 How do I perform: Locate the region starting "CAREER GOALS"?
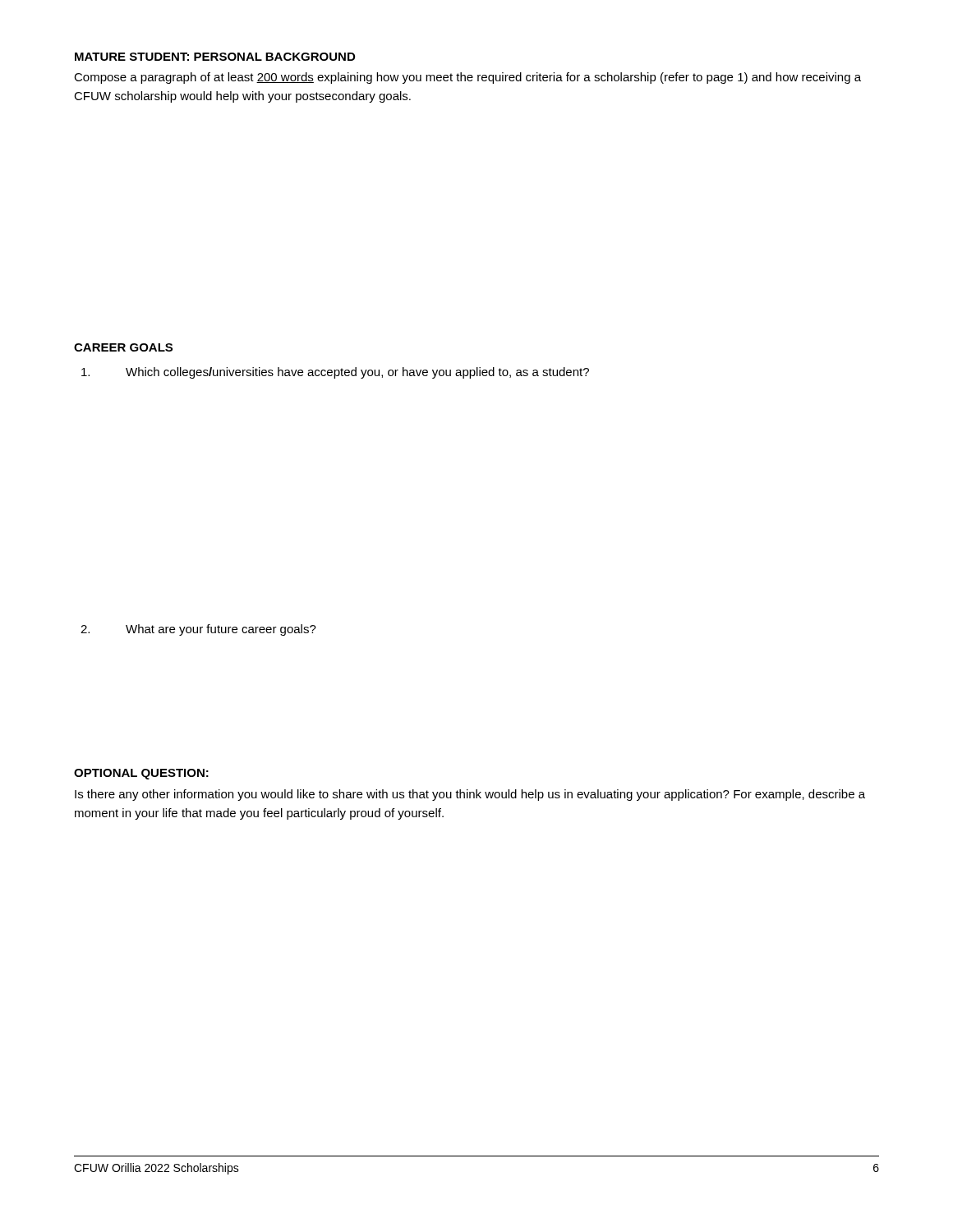(124, 347)
